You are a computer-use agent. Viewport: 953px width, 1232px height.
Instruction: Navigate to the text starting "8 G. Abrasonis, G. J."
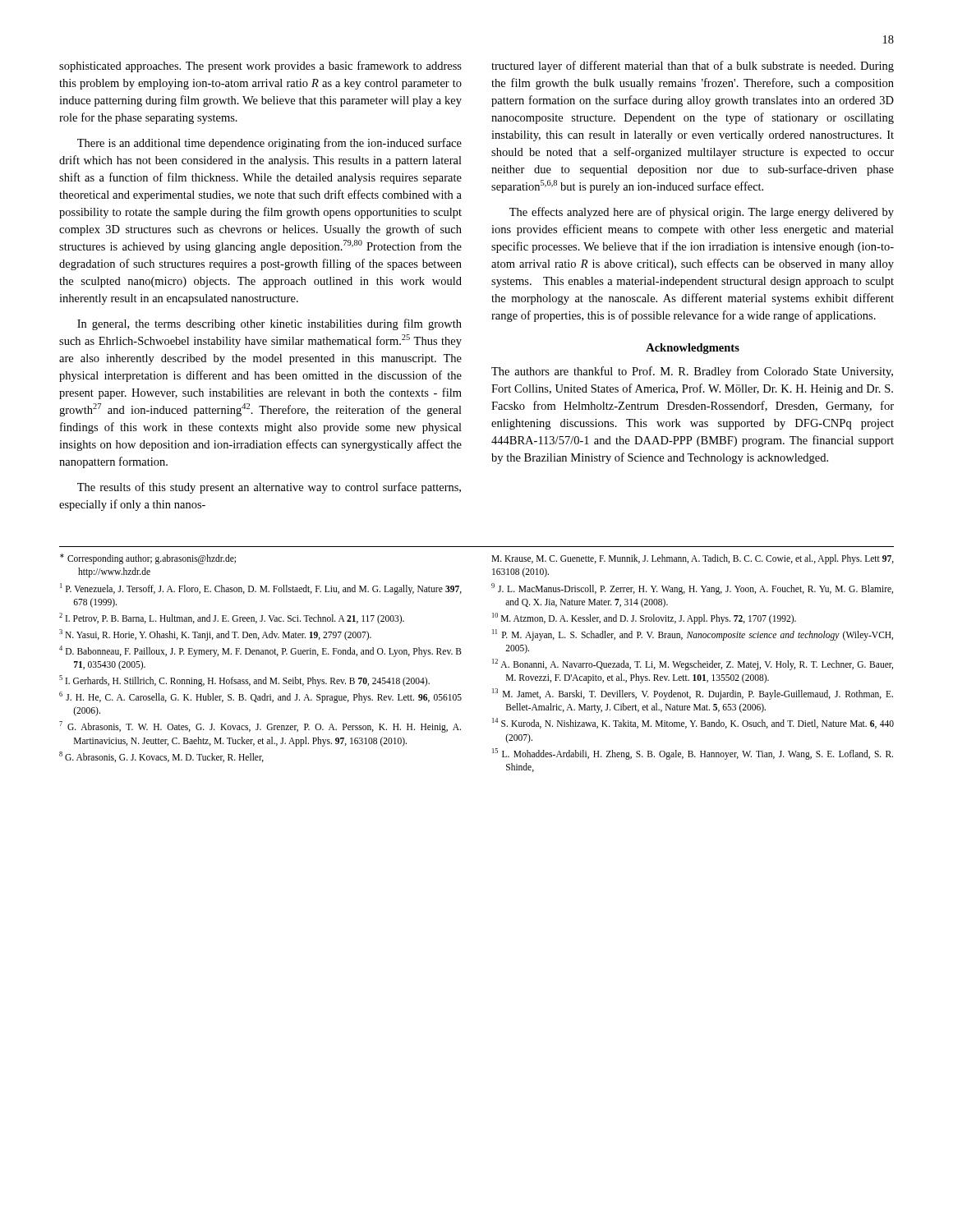162,756
